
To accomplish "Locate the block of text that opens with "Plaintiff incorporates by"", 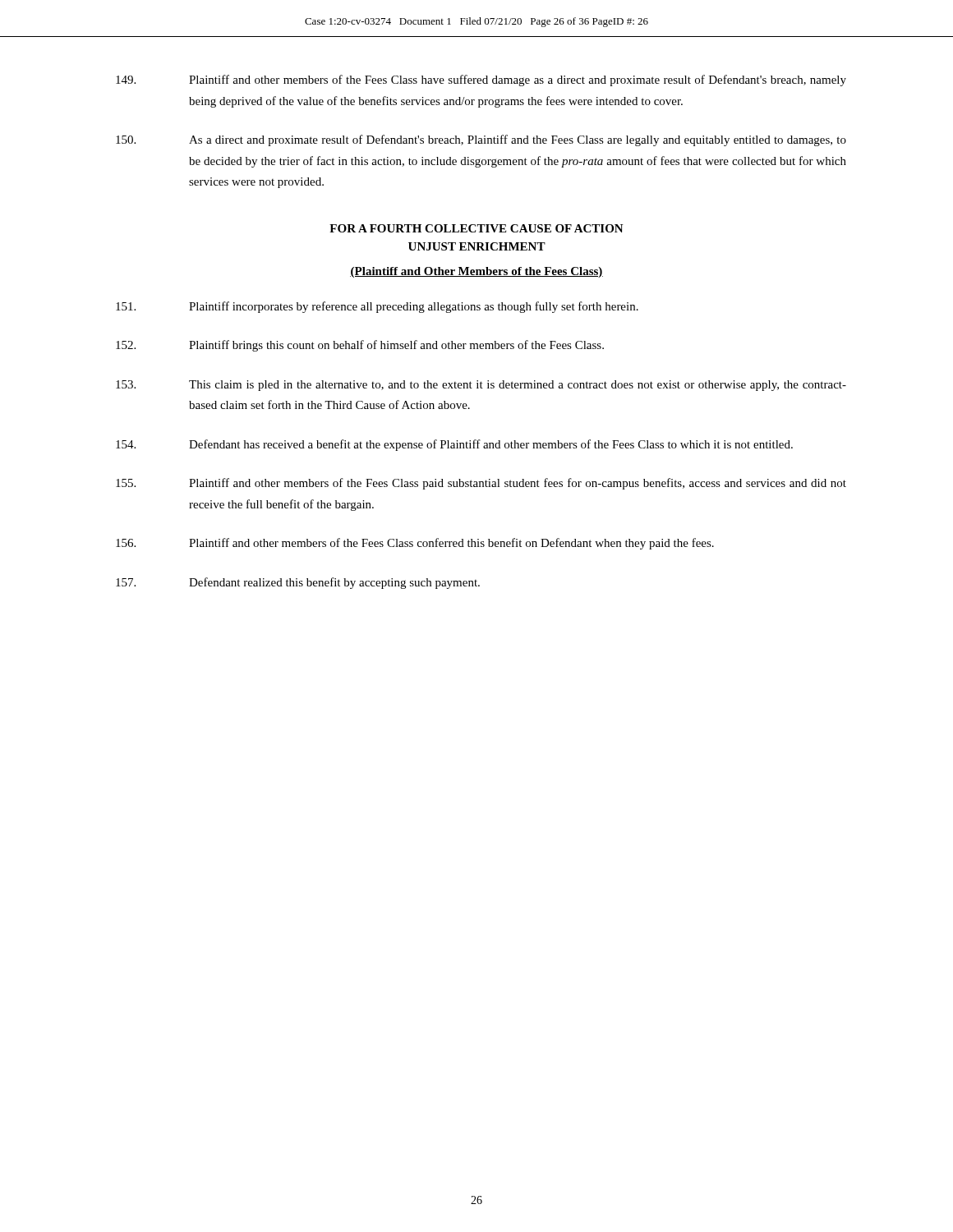I will pyautogui.click(x=476, y=307).
